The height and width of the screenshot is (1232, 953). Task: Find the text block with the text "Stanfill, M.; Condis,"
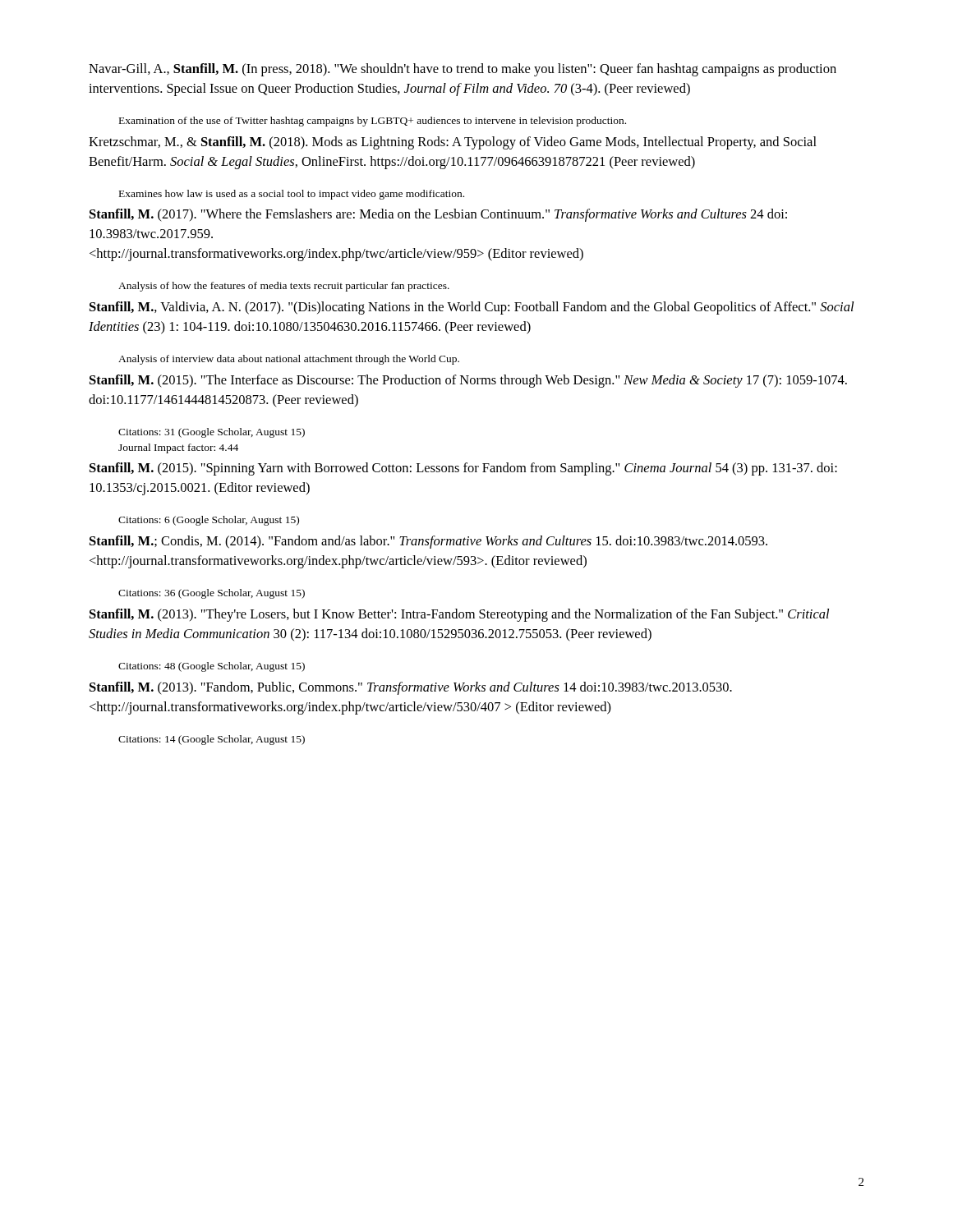click(429, 551)
